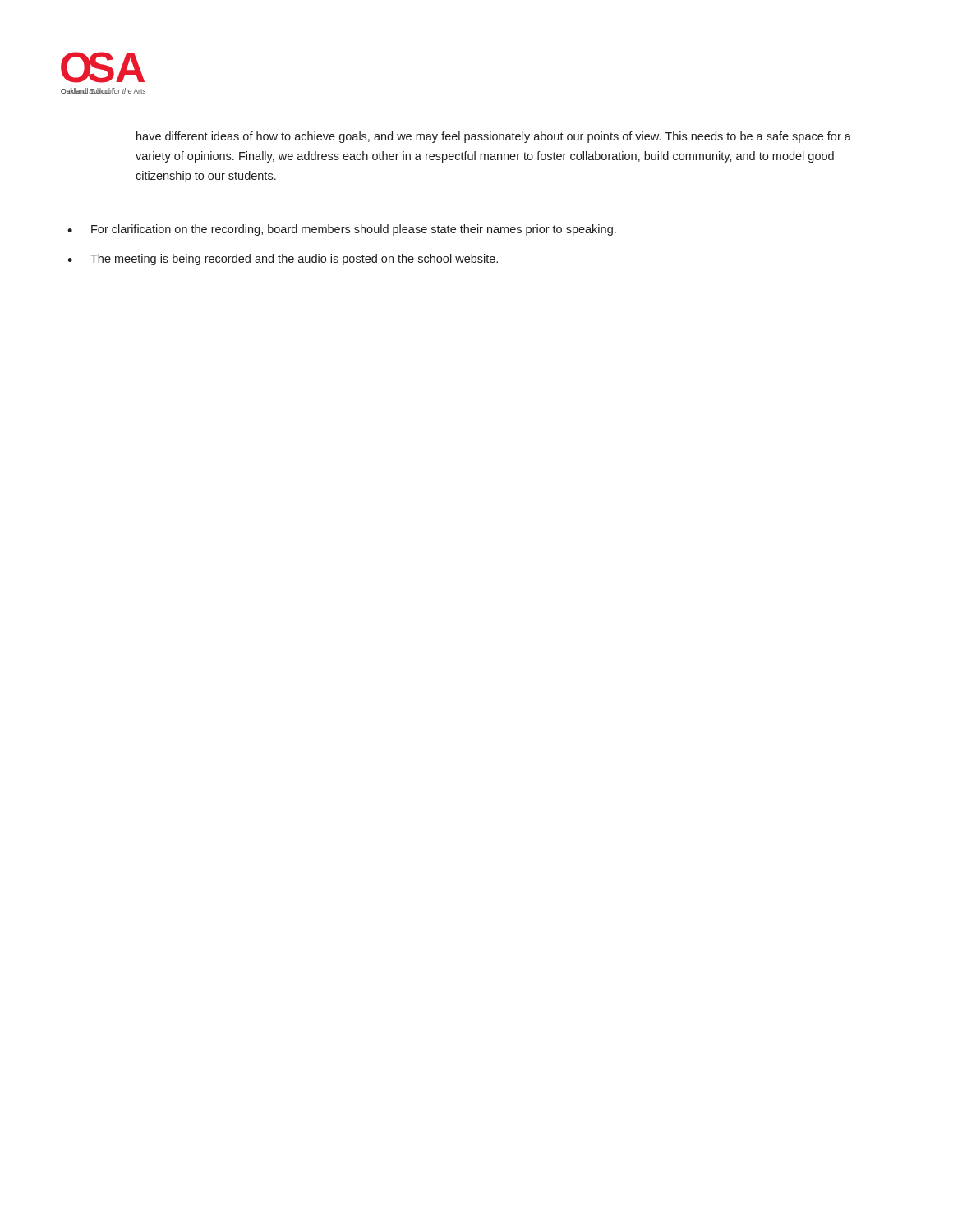Find the region starting "• The meeting is being"

click(465, 261)
